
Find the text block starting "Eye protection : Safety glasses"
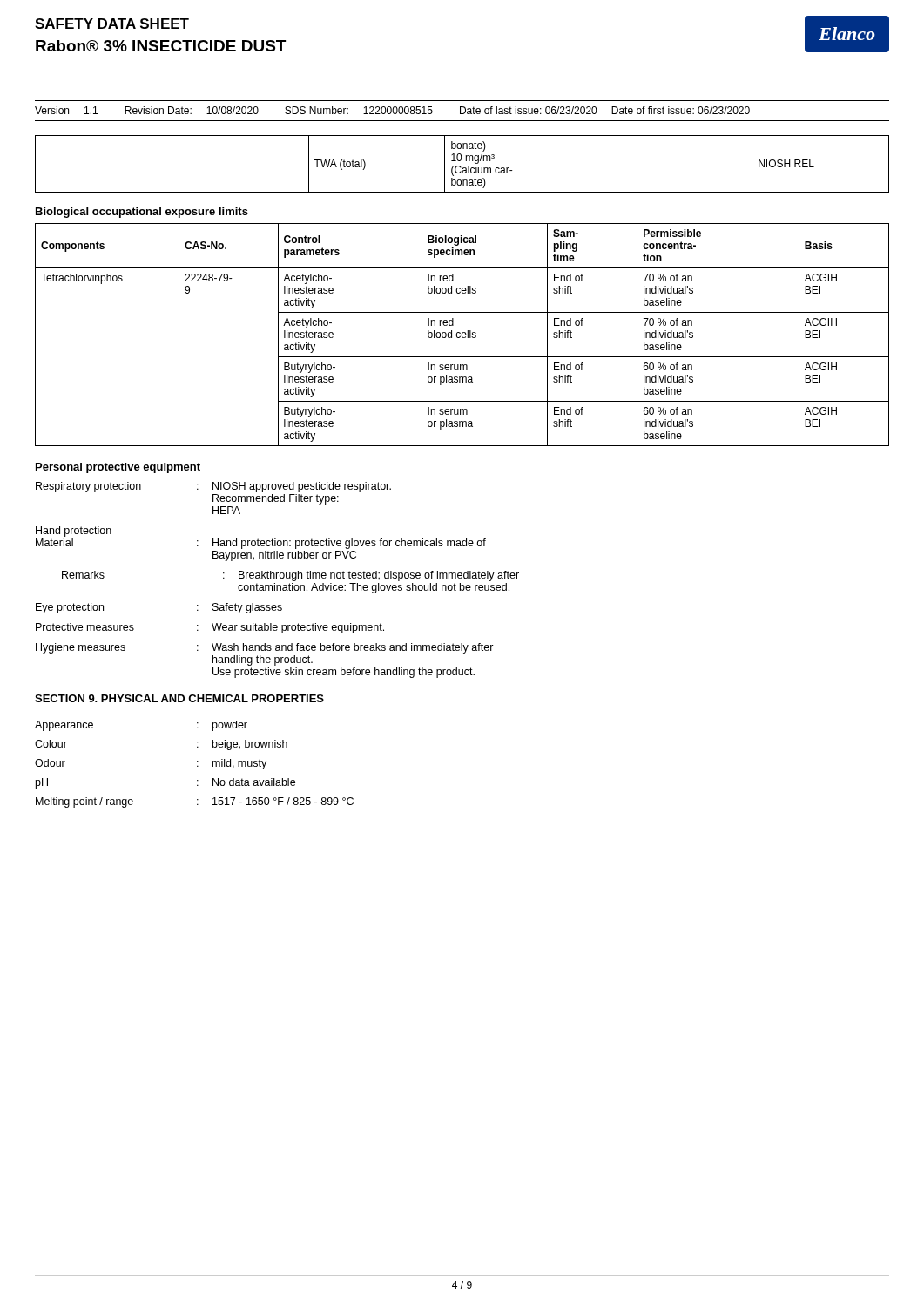(72, 608)
